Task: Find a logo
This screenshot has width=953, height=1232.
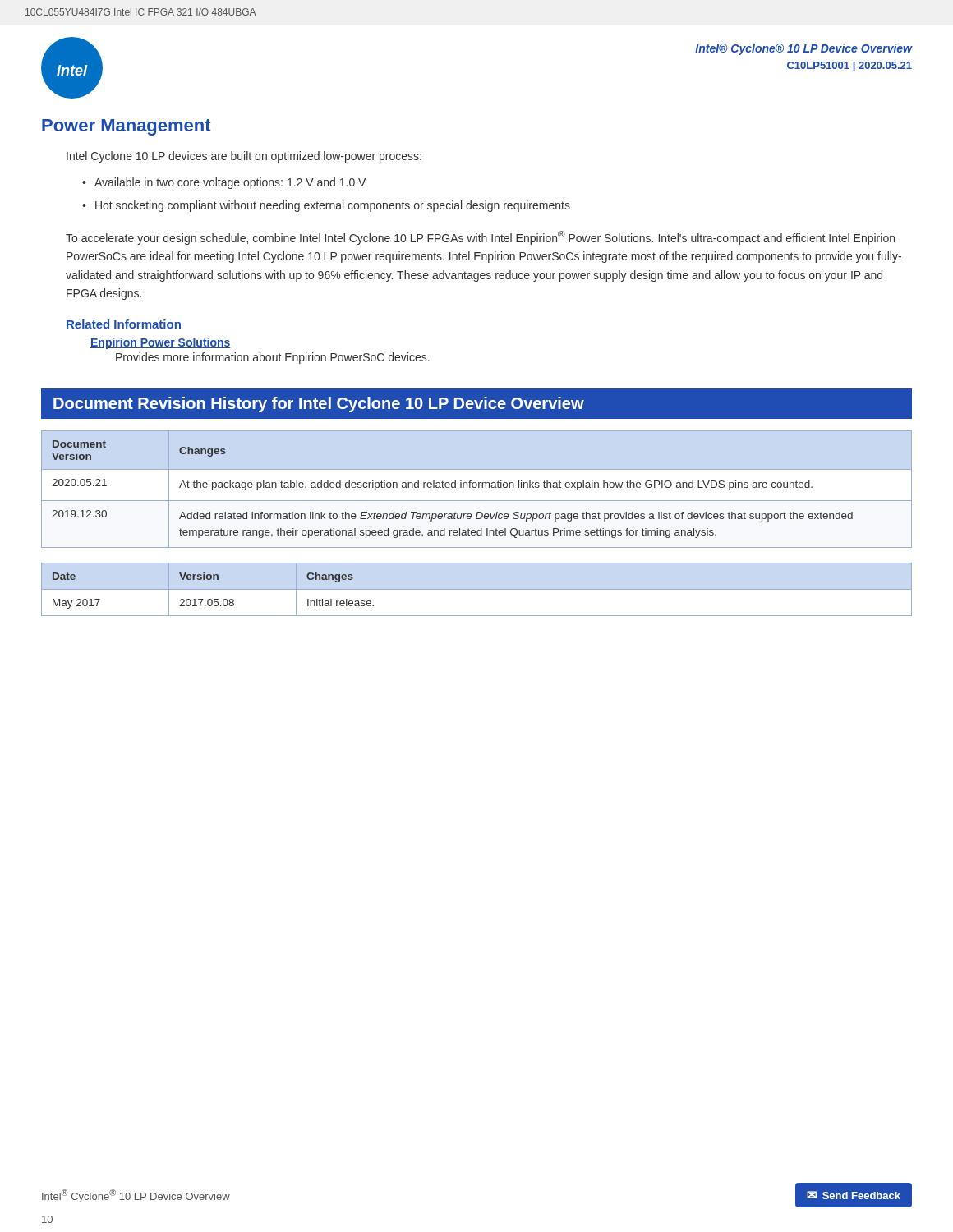Action: pyautogui.click(x=72, y=69)
